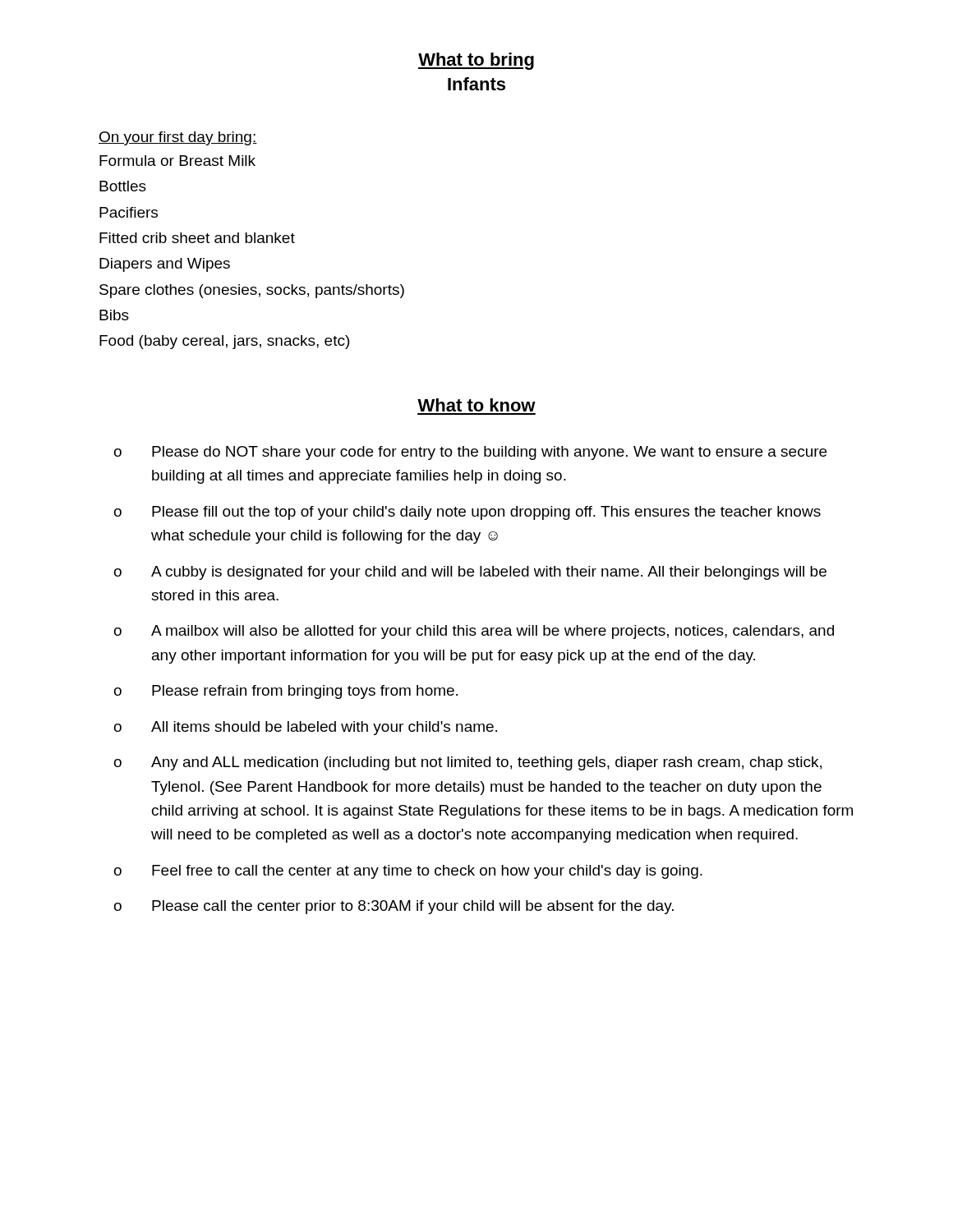Screen dimensions: 1232x953
Task: Point to the block beginning "o Please call"
Action: point(476,906)
